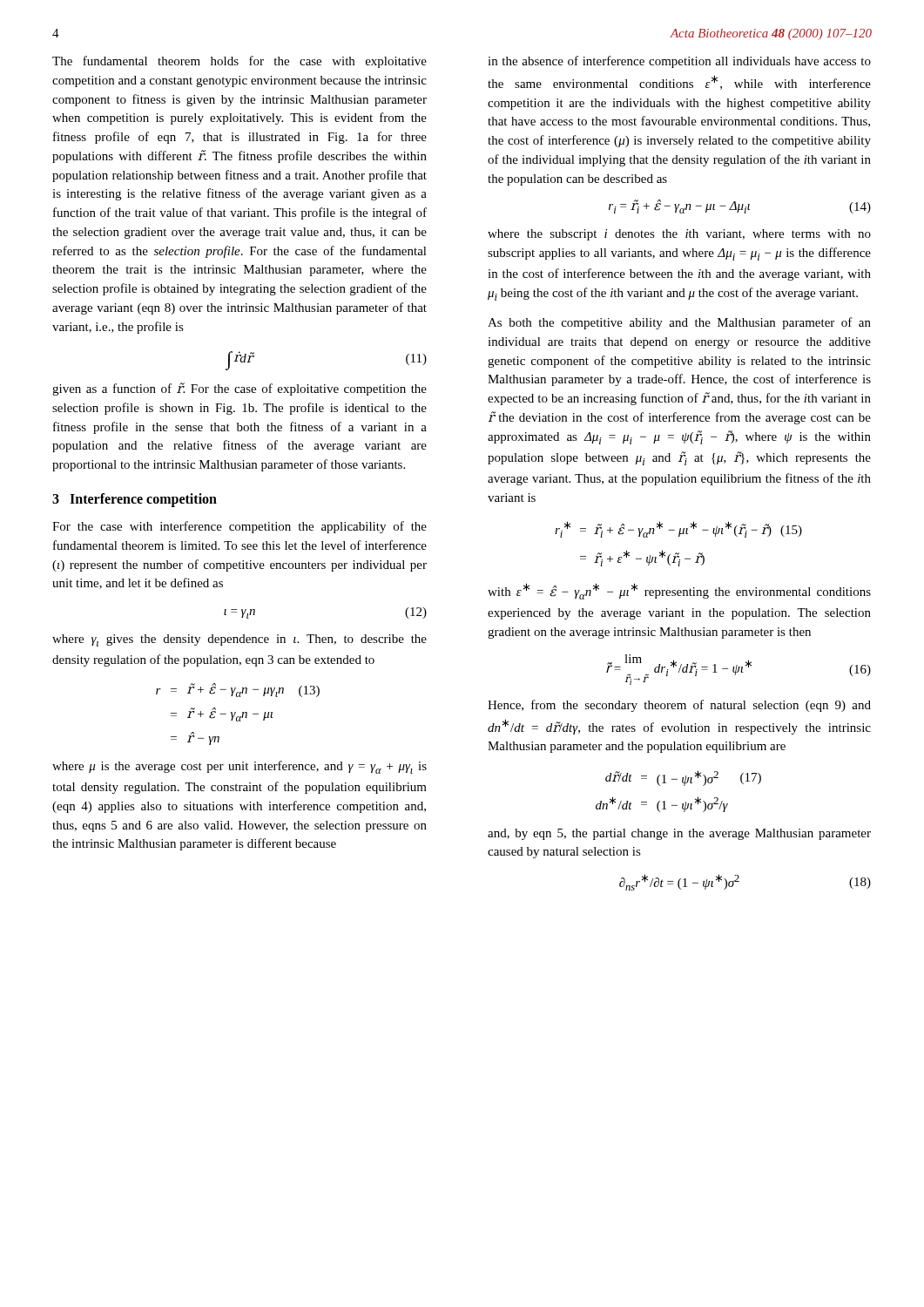Locate the element starting "ṙ̃ = limr̃i→r̃ dri∗/dr̃i ="

pos(738,670)
